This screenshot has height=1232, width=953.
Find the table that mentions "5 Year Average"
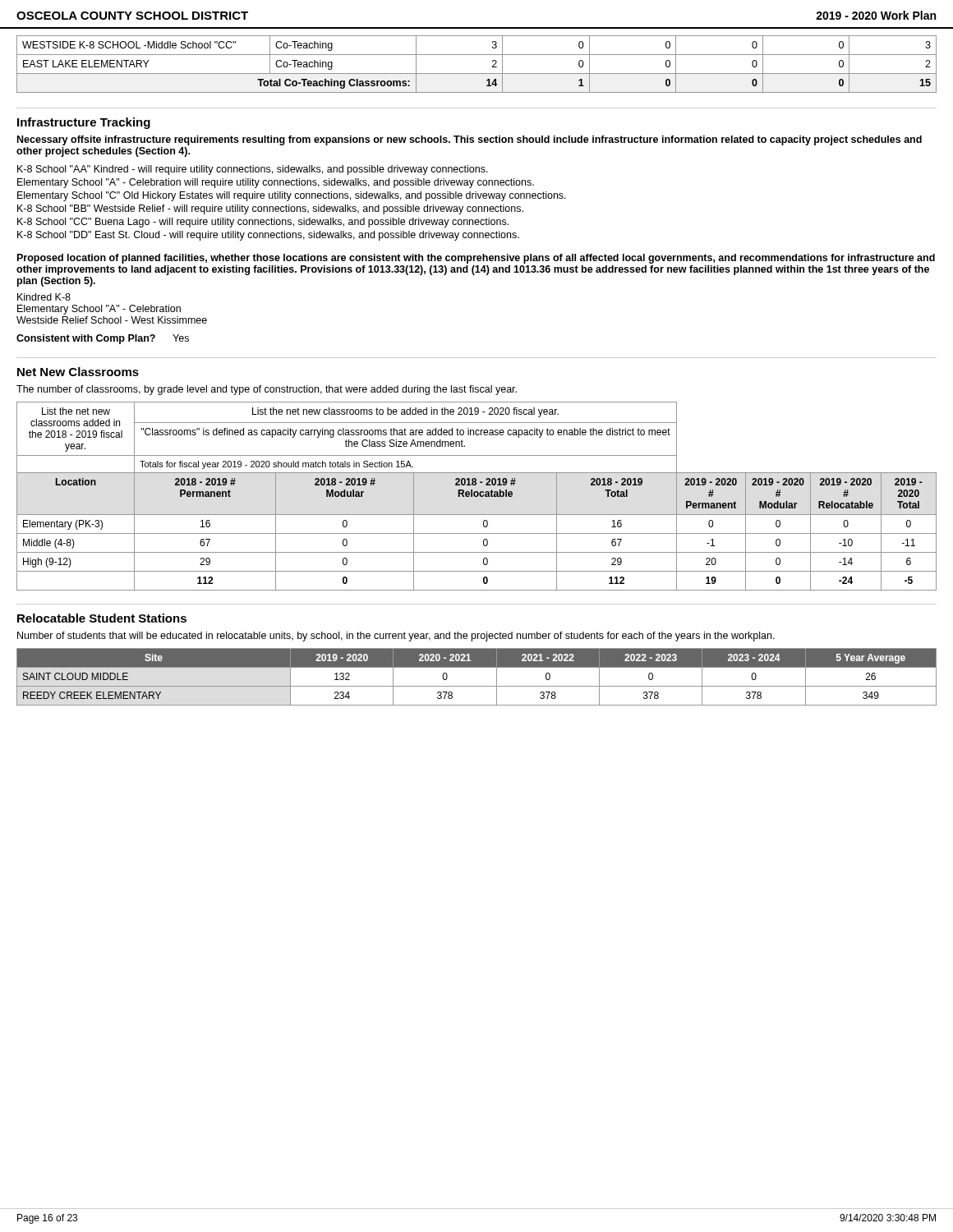(x=476, y=677)
